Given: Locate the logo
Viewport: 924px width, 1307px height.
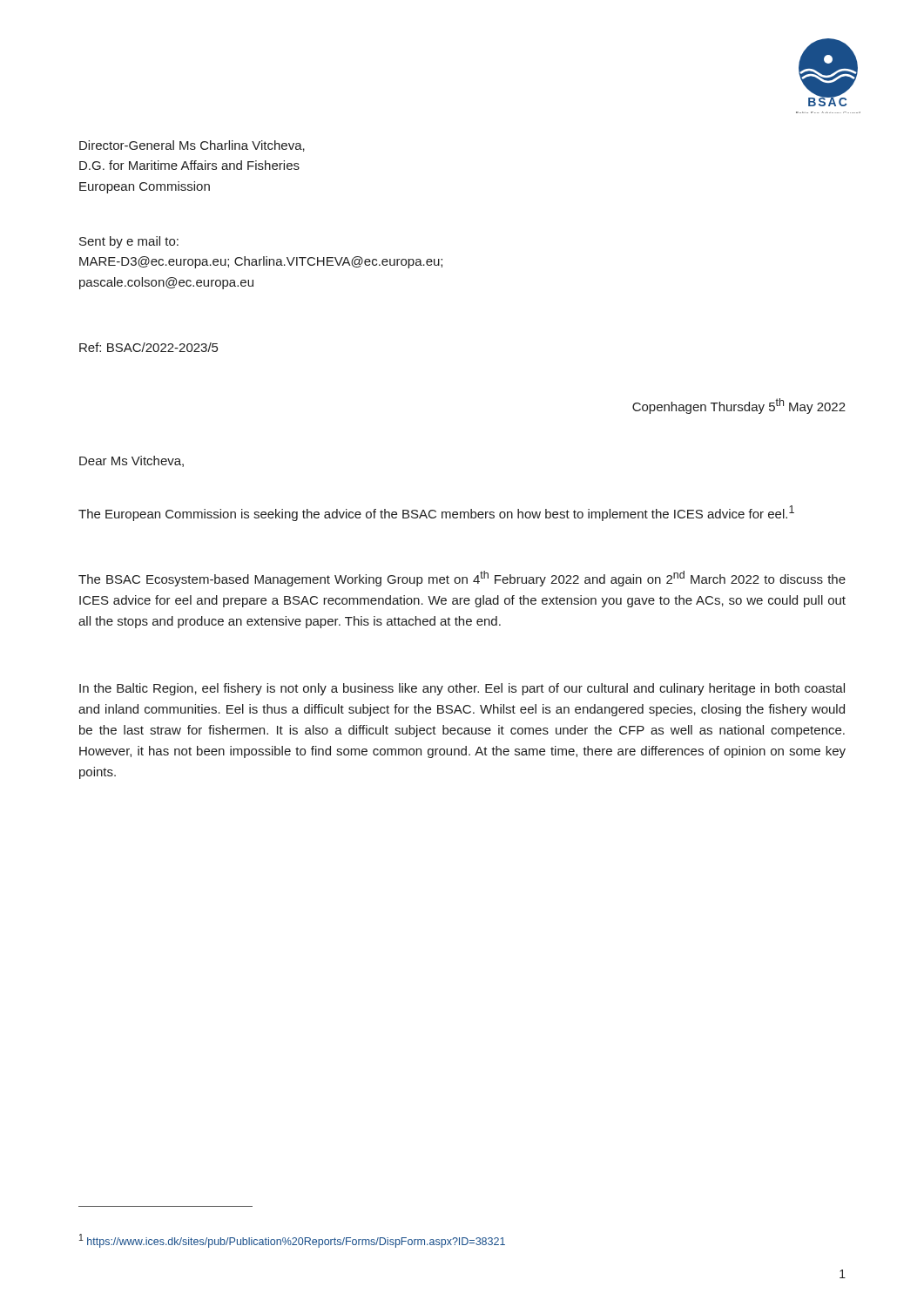Looking at the screenshot, I should coord(828,75).
